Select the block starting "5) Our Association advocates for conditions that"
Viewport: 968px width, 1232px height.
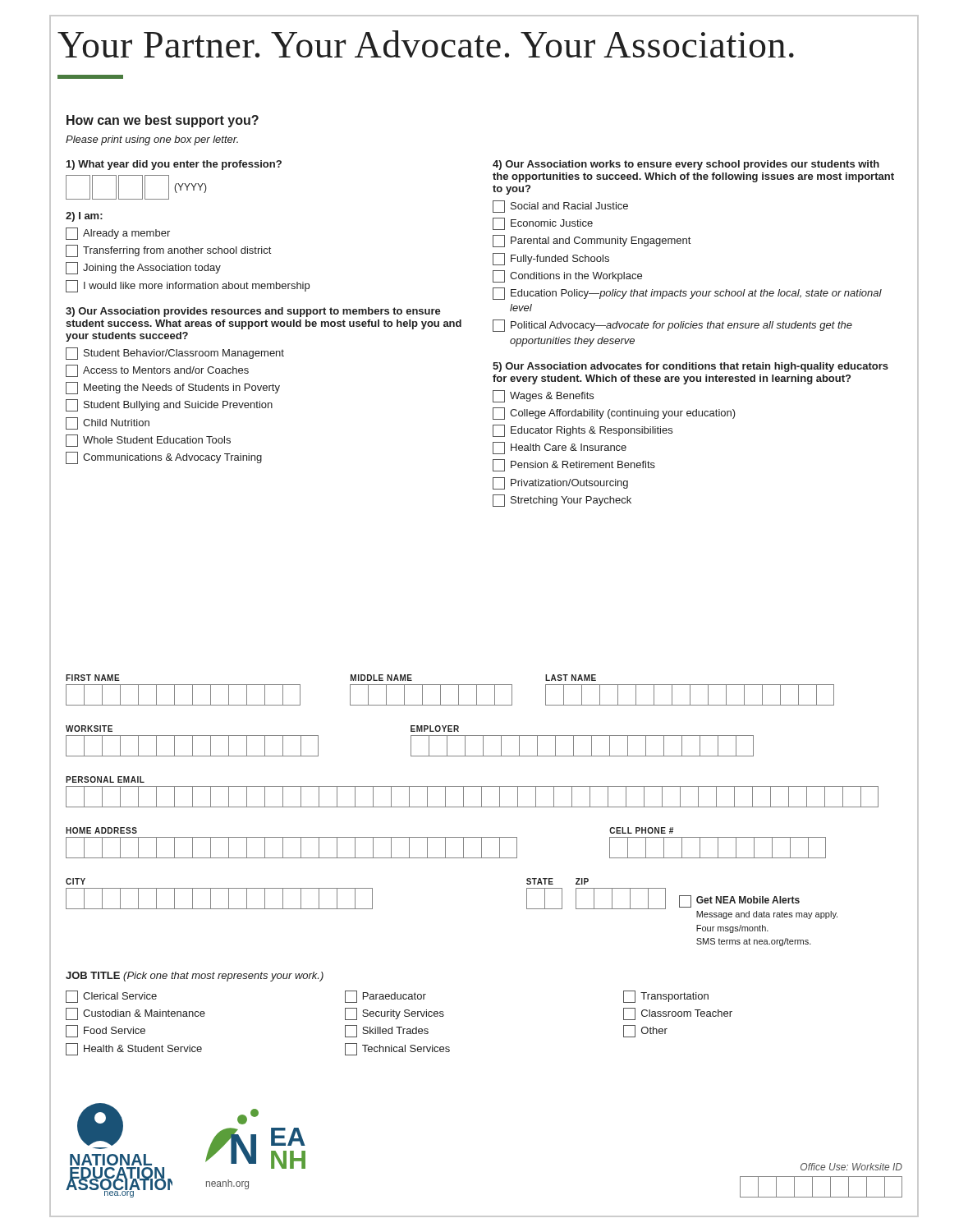click(x=690, y=367)
